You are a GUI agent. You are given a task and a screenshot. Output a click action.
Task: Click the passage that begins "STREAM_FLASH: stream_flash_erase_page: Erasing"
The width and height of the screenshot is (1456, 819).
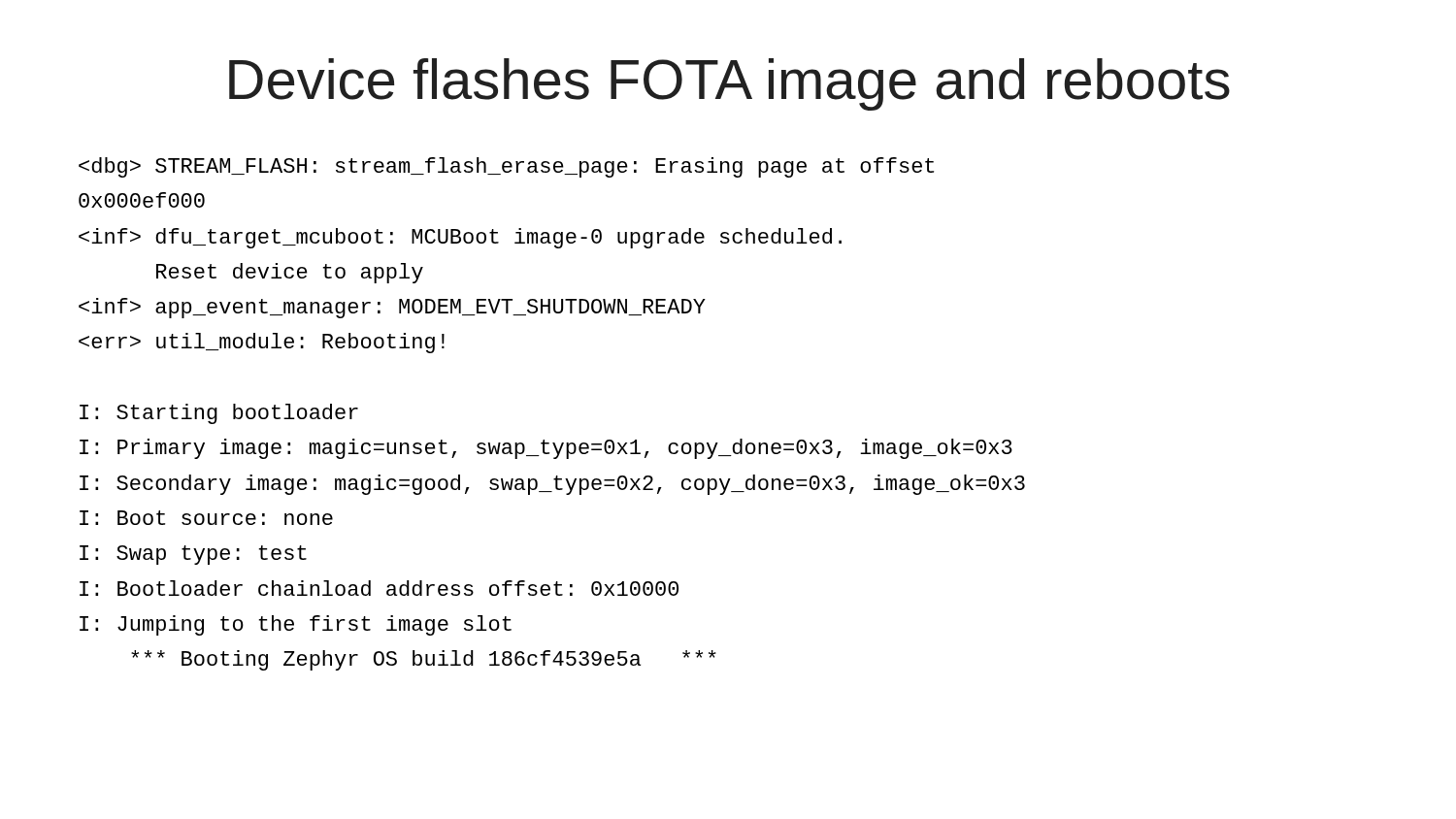pyautogui.click(x=506, y=167)
